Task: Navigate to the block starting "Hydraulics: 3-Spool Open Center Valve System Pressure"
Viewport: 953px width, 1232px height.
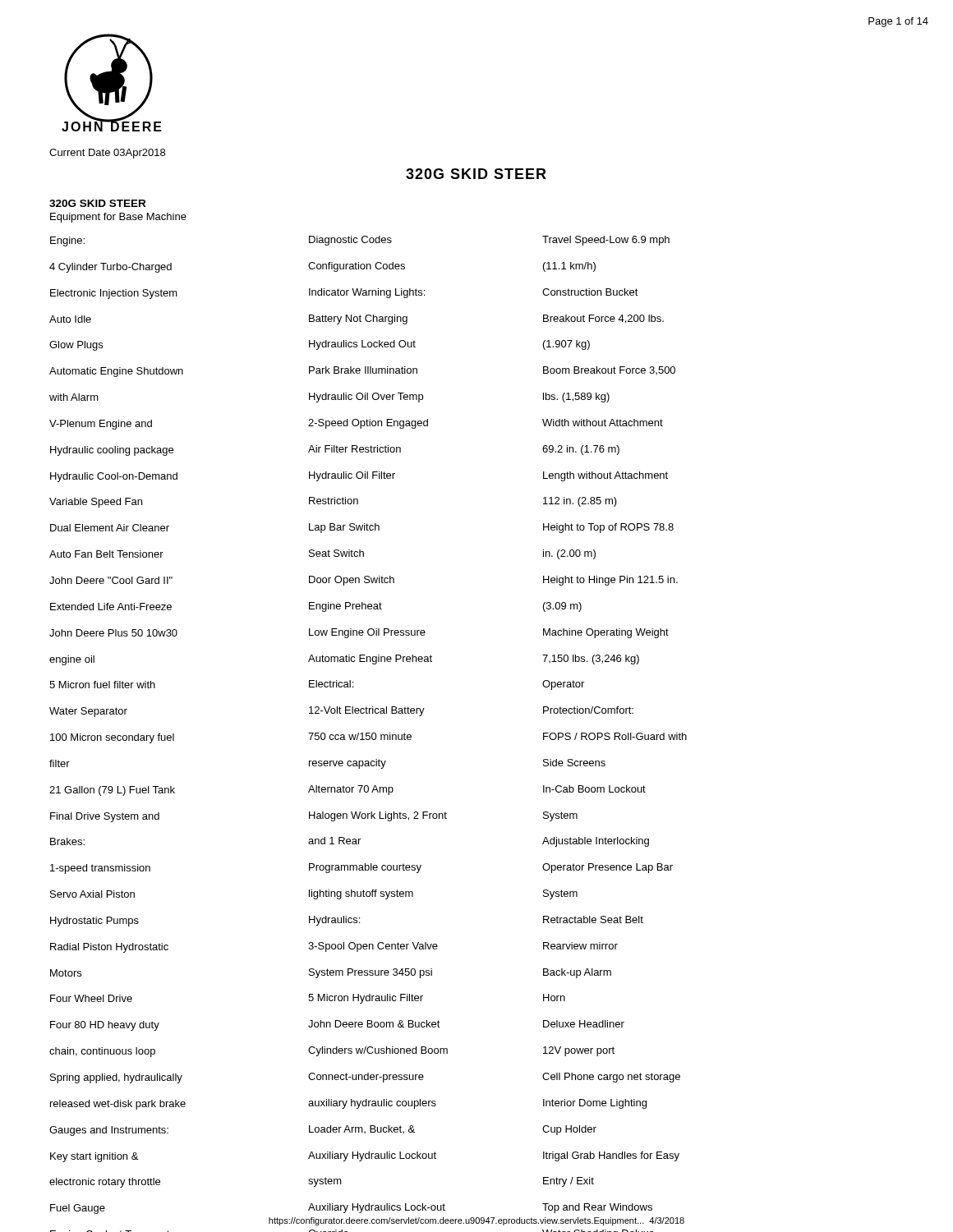Action: pyautogui.click(x=417, y=986)
